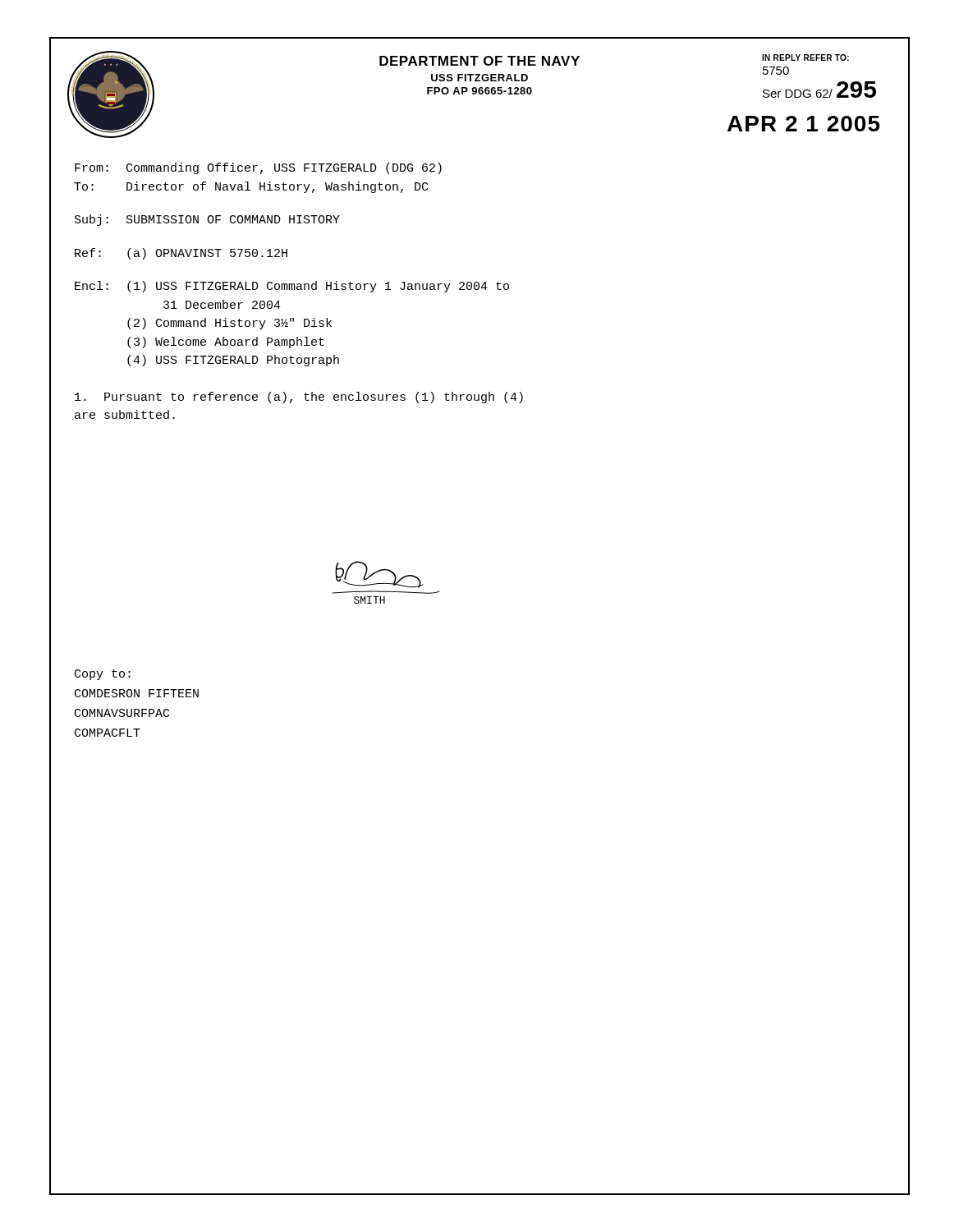Locate the text block with the text "From: Commanding Officer, USS"
This screenshot has height=1232, width=959.
(259, 178)
